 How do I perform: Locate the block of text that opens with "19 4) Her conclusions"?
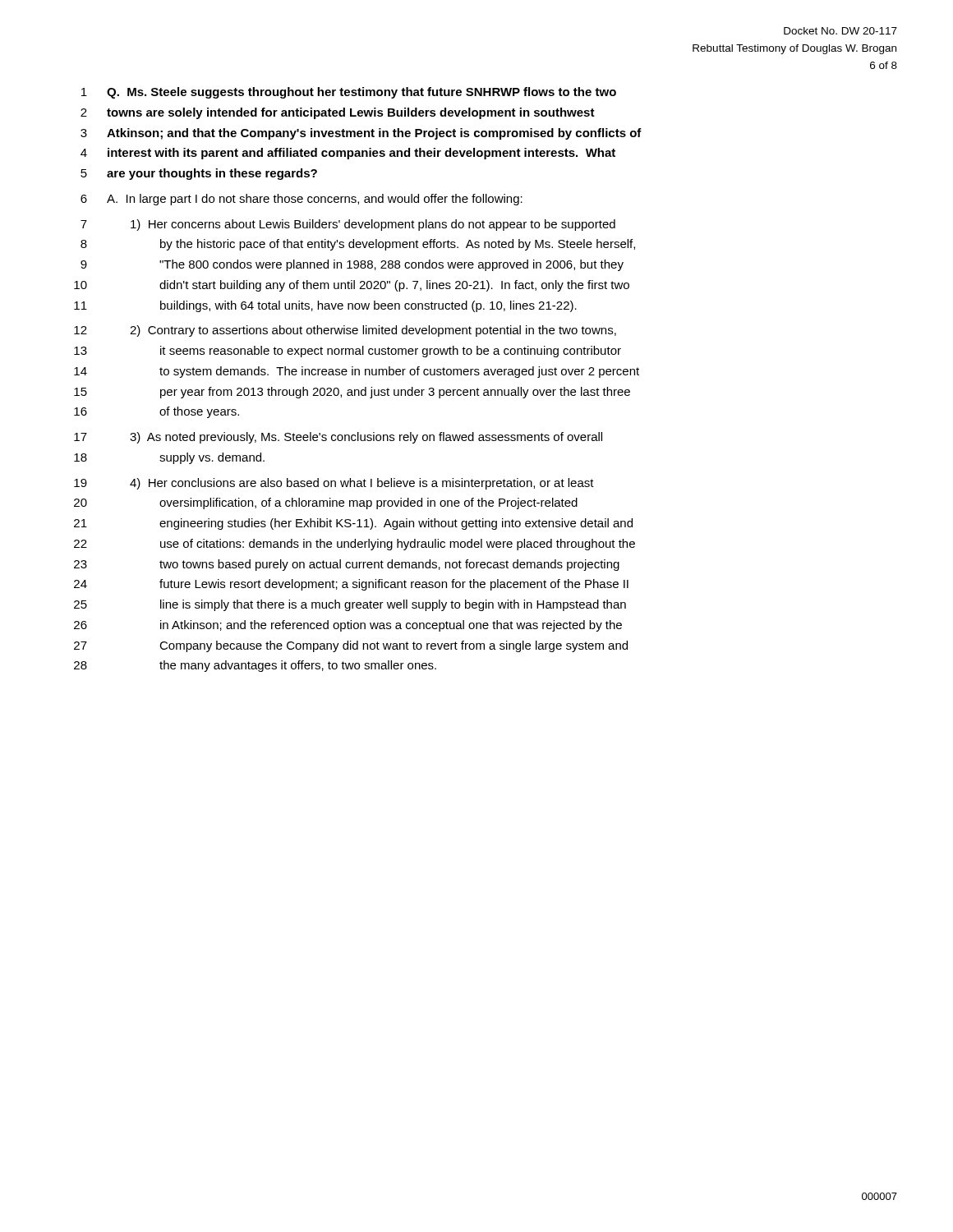(476, 483)
